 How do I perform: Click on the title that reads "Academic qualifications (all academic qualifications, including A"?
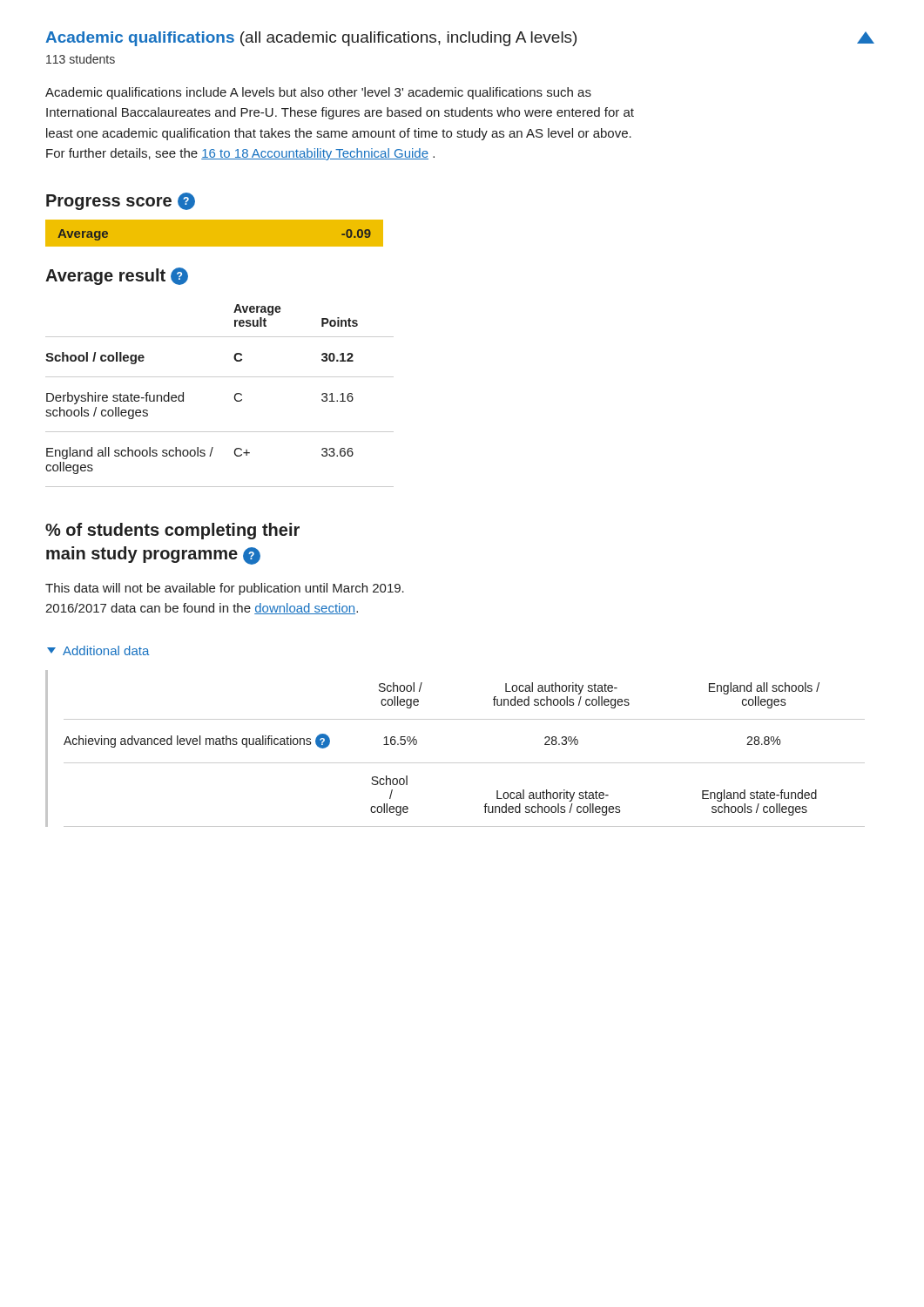pos(462,38)
